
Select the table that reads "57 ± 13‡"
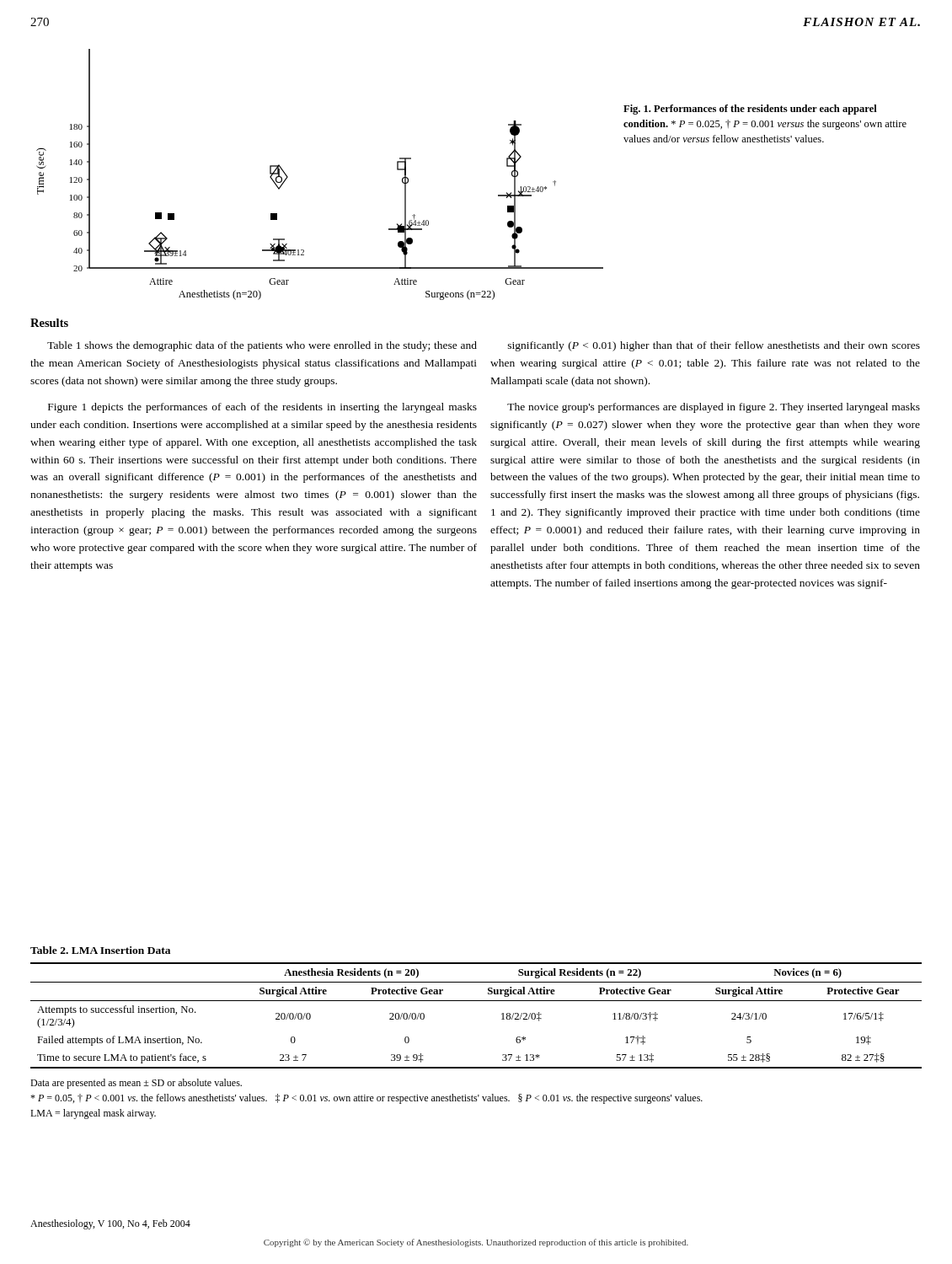click(x=476, y=1015)
